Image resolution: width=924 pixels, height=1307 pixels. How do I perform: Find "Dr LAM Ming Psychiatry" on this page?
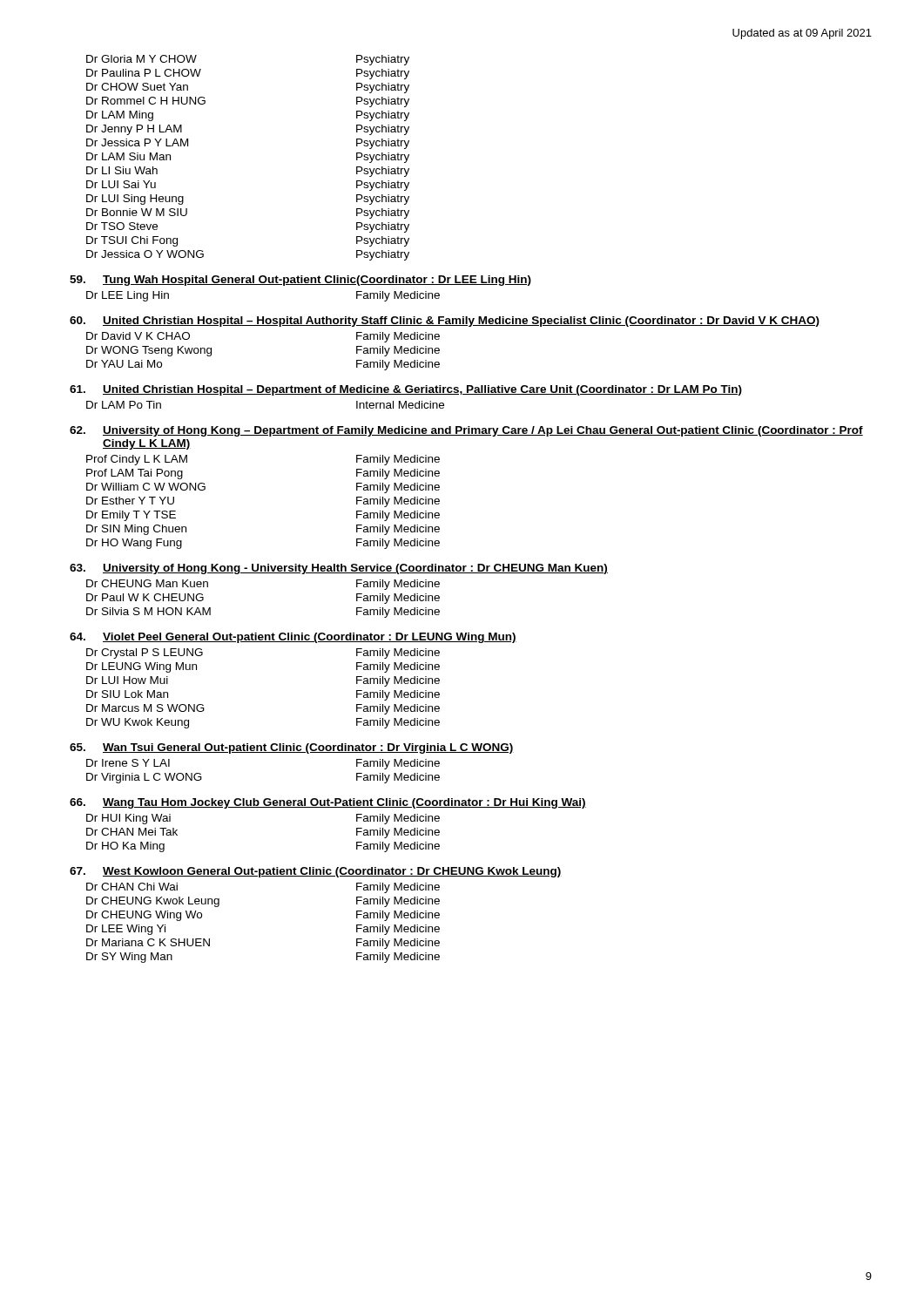(x=113, y=115)
